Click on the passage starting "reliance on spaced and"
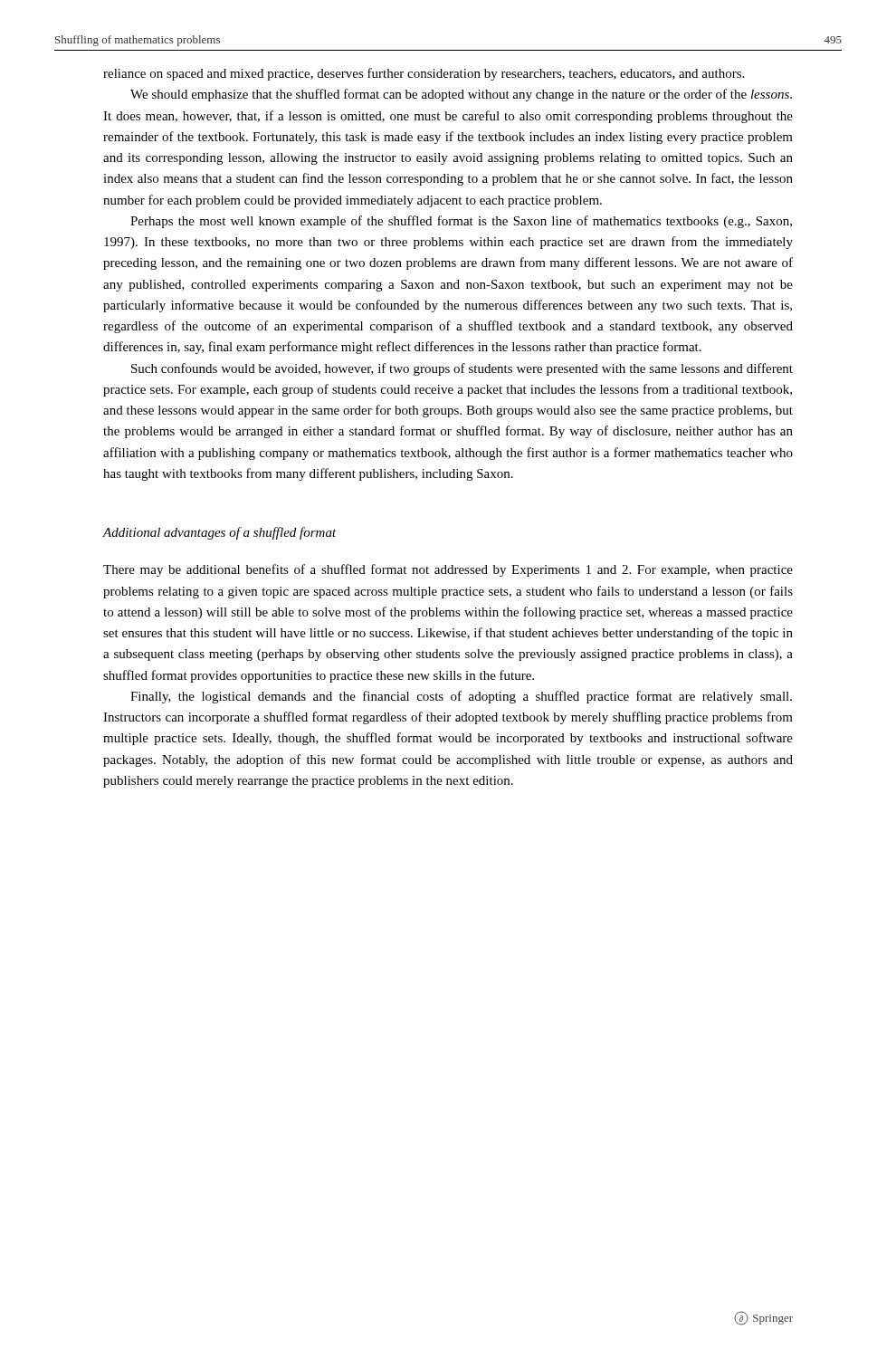This screenshot has width=896, height=1358. 424,73
